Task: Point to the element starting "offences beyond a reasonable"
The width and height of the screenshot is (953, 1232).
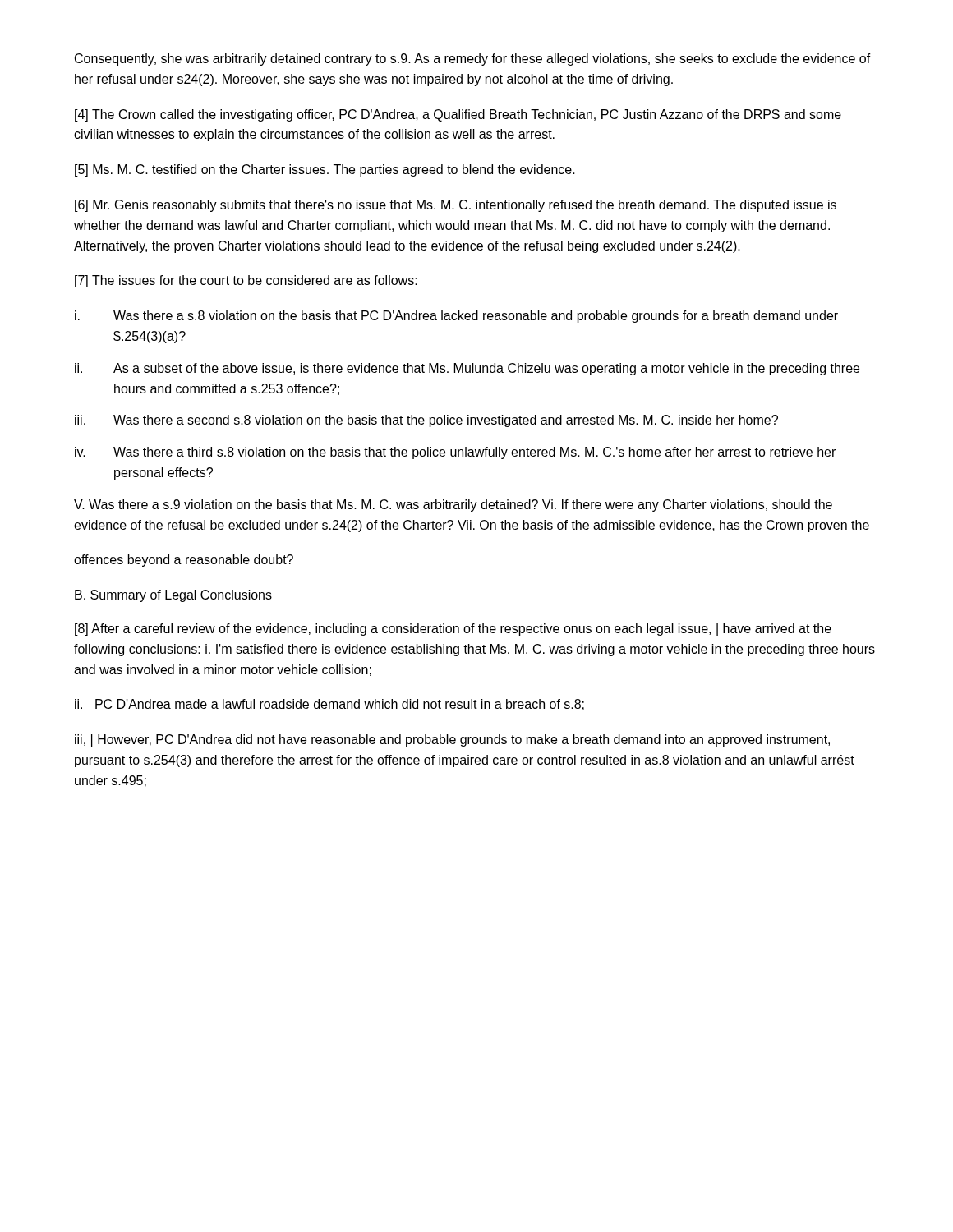Action: pyautogui.click(x=184, y=560)
